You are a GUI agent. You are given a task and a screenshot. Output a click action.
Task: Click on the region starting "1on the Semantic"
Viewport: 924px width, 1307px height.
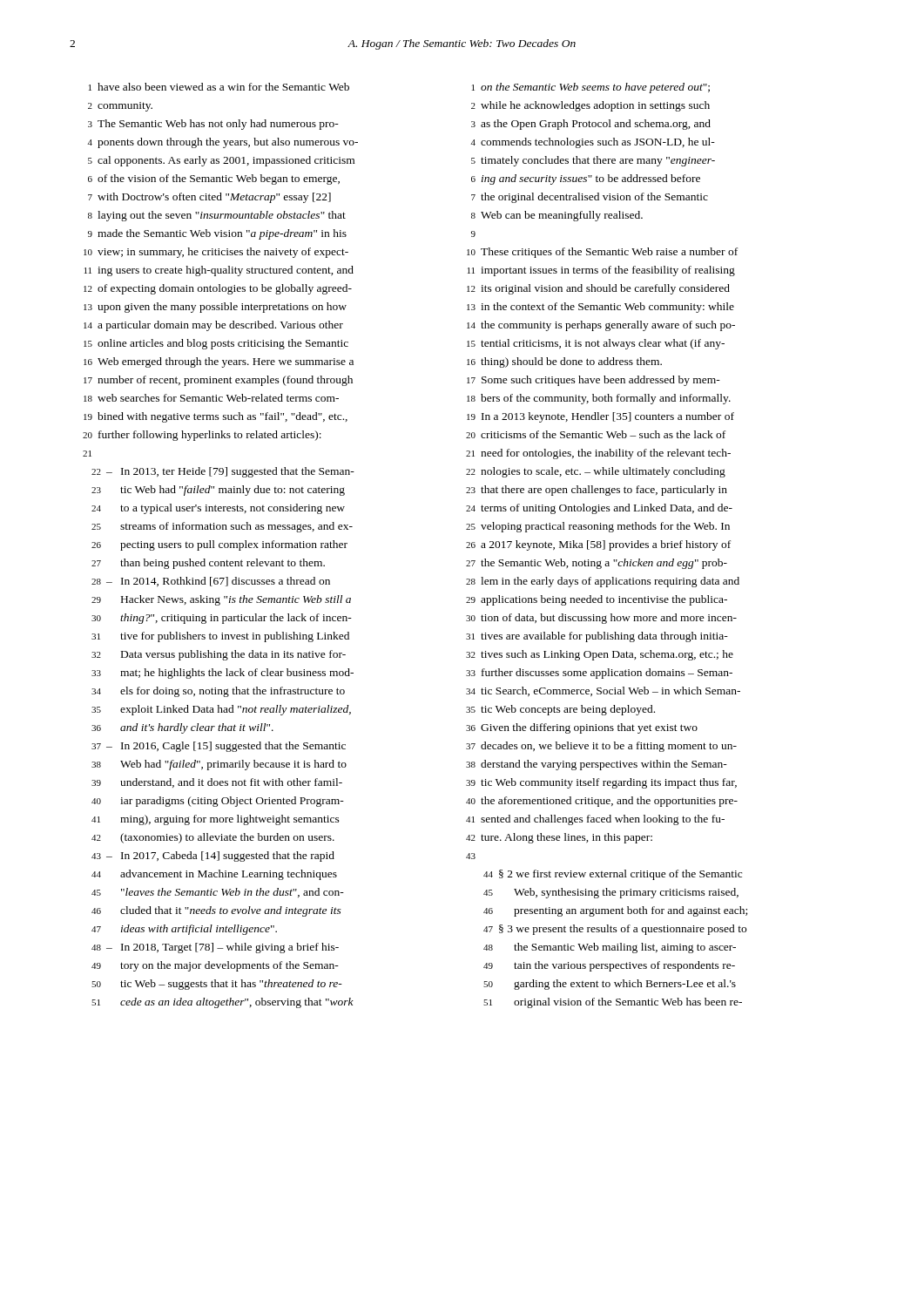(x=654, y=161)
